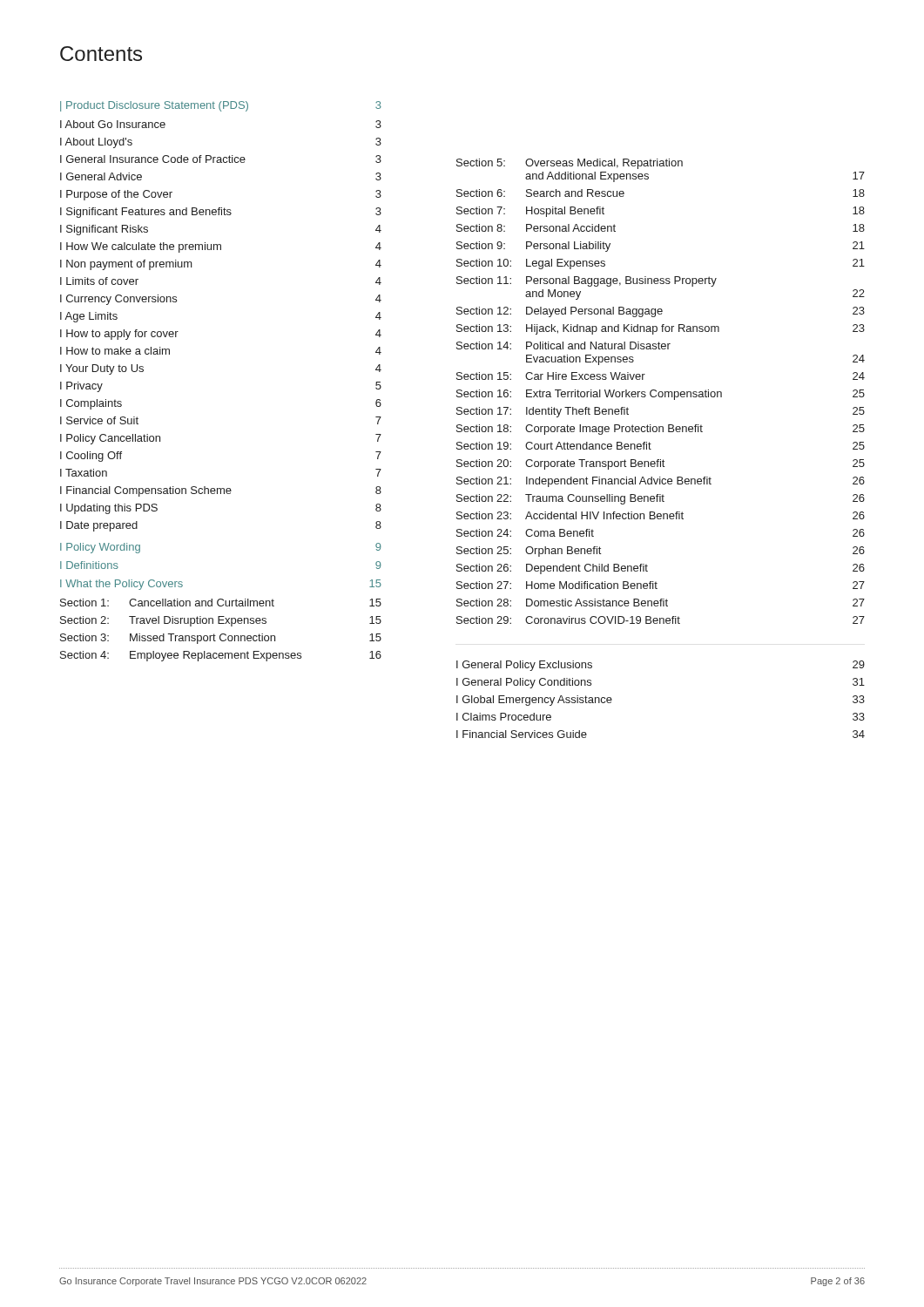The height and width of the screenshot is (1307, 924).
Task: Select the block starting "Section 7: Hospital Benefit"
Action: [479, 211]
